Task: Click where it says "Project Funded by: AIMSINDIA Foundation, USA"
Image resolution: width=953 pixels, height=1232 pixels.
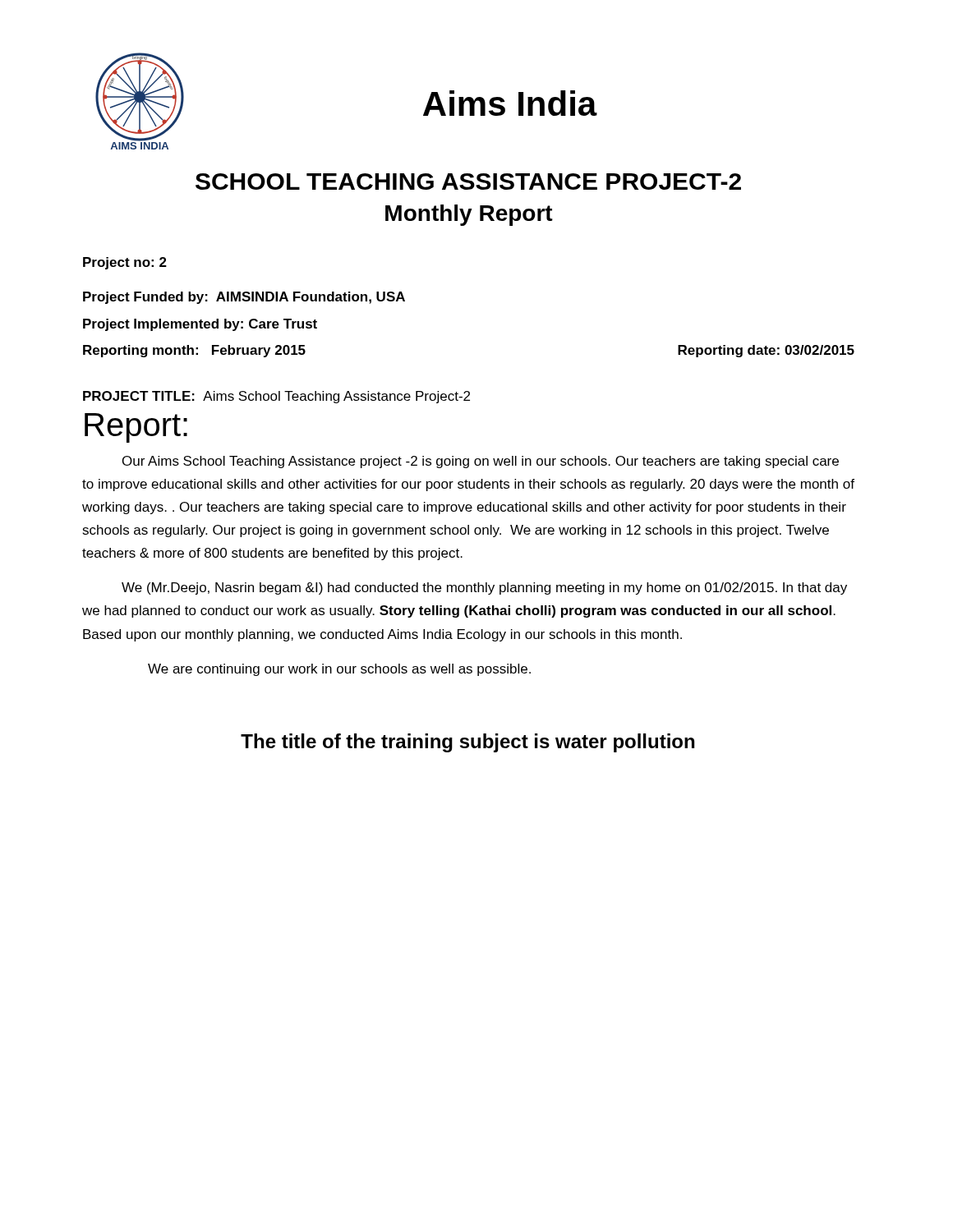Action: pos(244,298)
